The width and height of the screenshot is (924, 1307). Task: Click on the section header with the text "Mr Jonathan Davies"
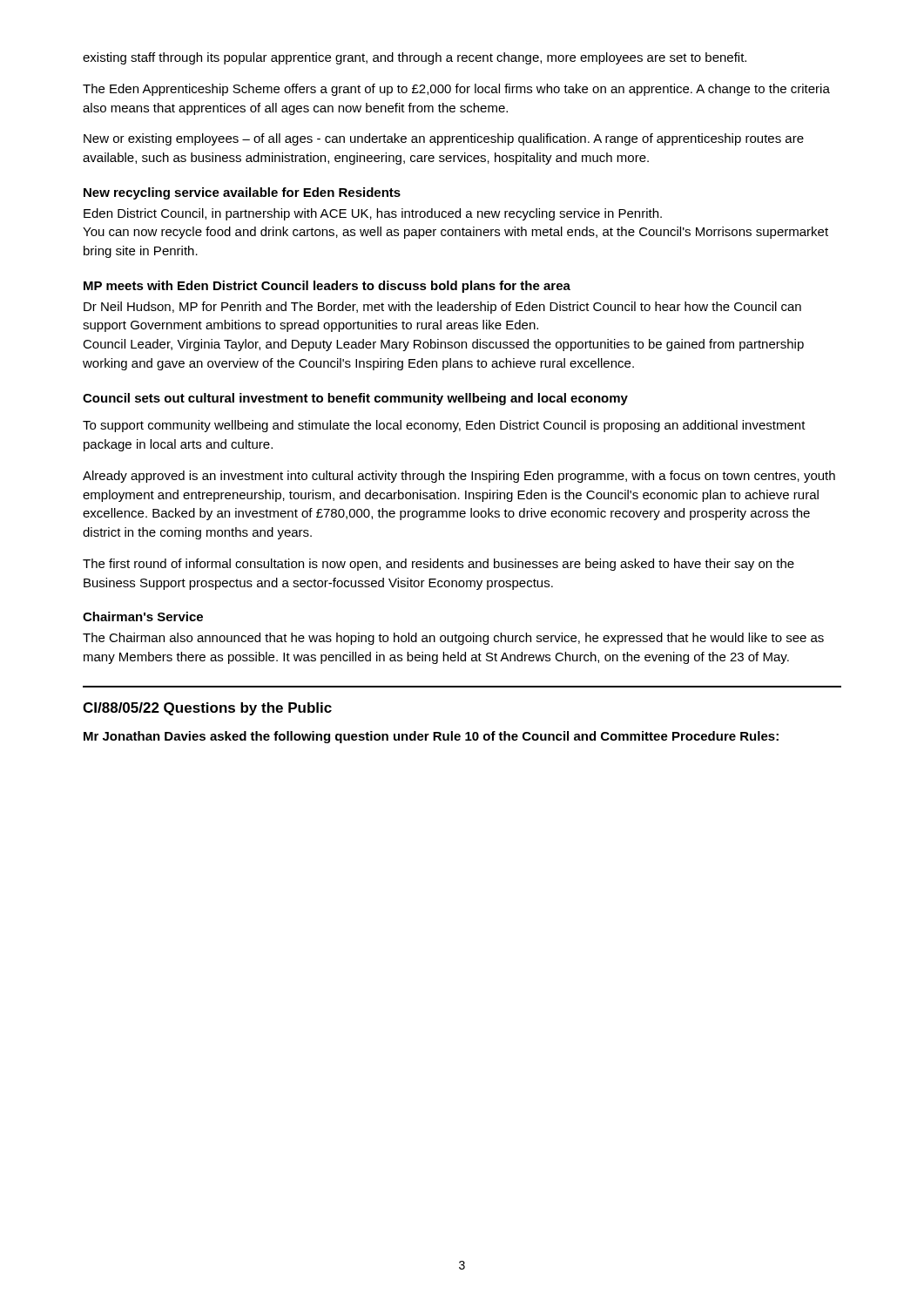pyautogui.click(x=431, y=736)
